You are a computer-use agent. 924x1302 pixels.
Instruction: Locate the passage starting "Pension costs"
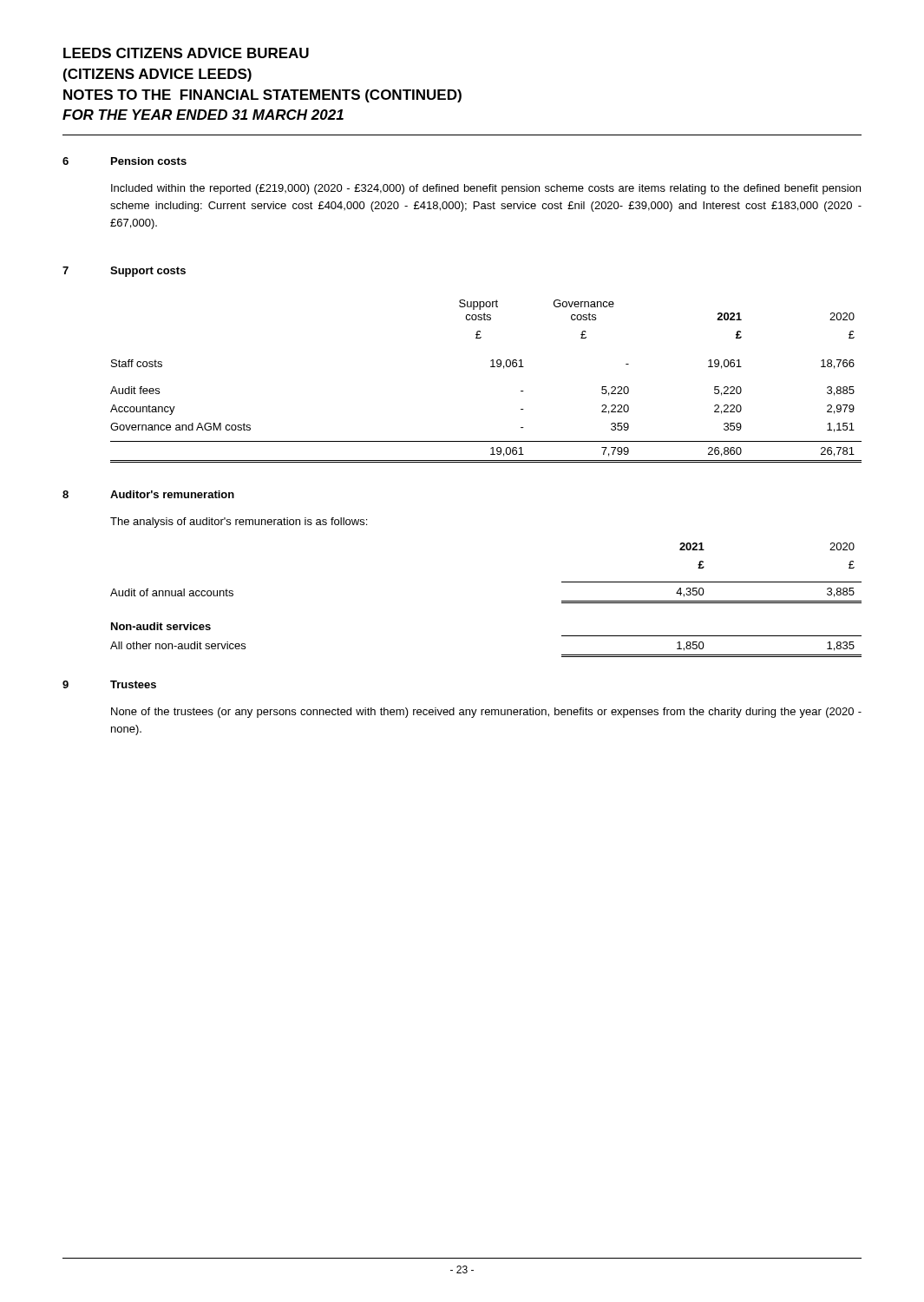(x=148, y=161)
